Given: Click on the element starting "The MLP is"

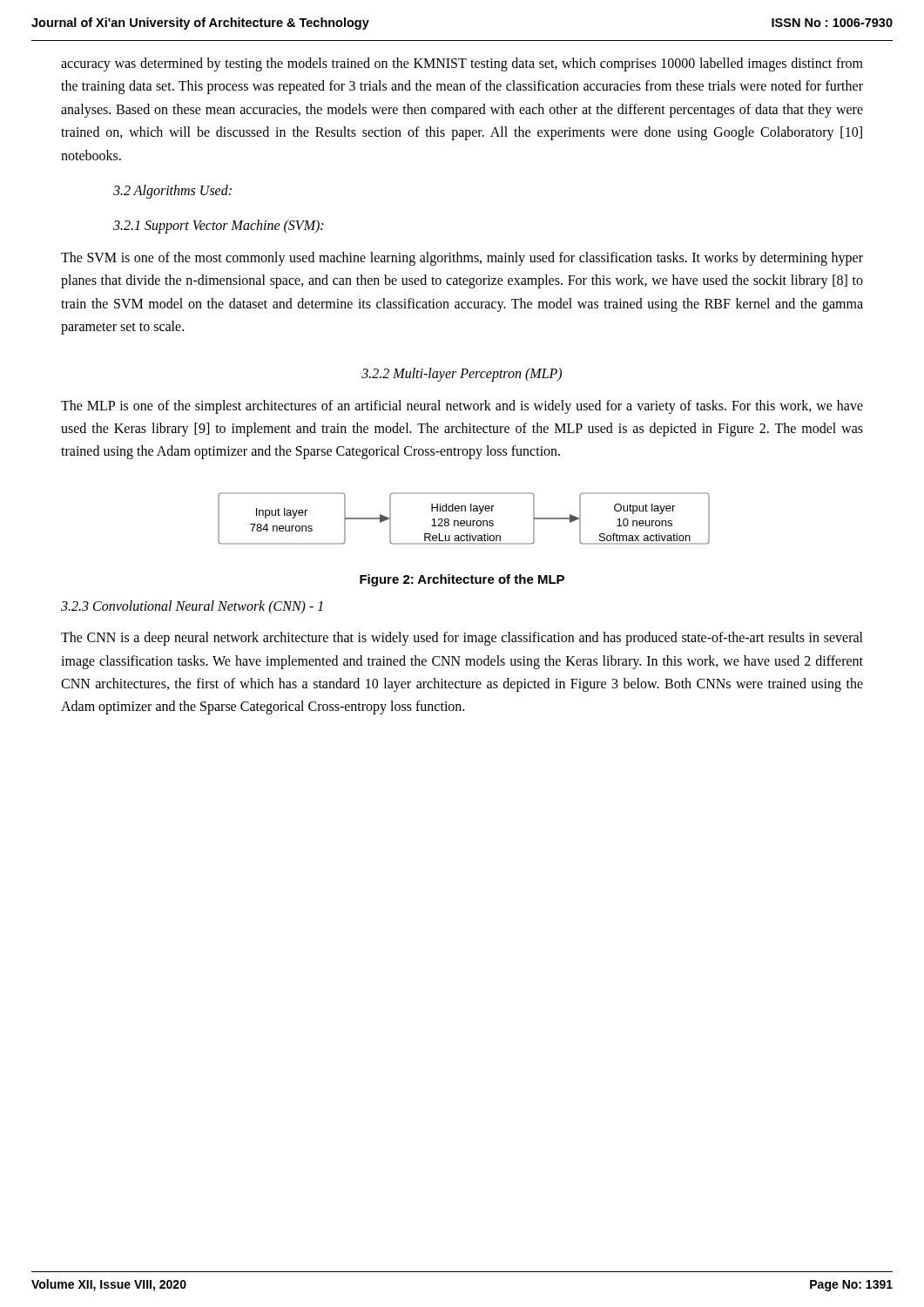Looking at the screenshot, I should tap(462, 428).
